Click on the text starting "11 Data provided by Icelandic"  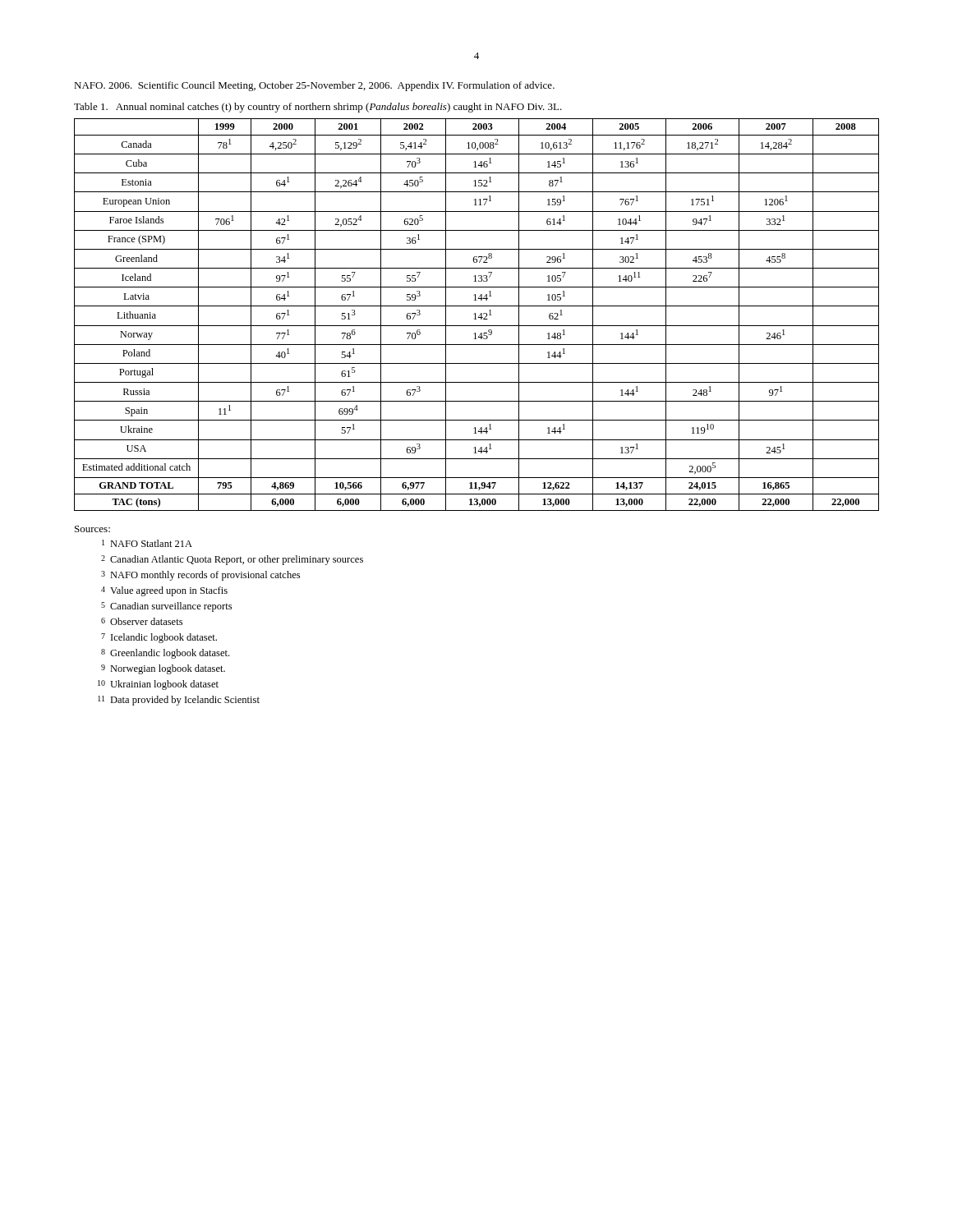(167, 701)
